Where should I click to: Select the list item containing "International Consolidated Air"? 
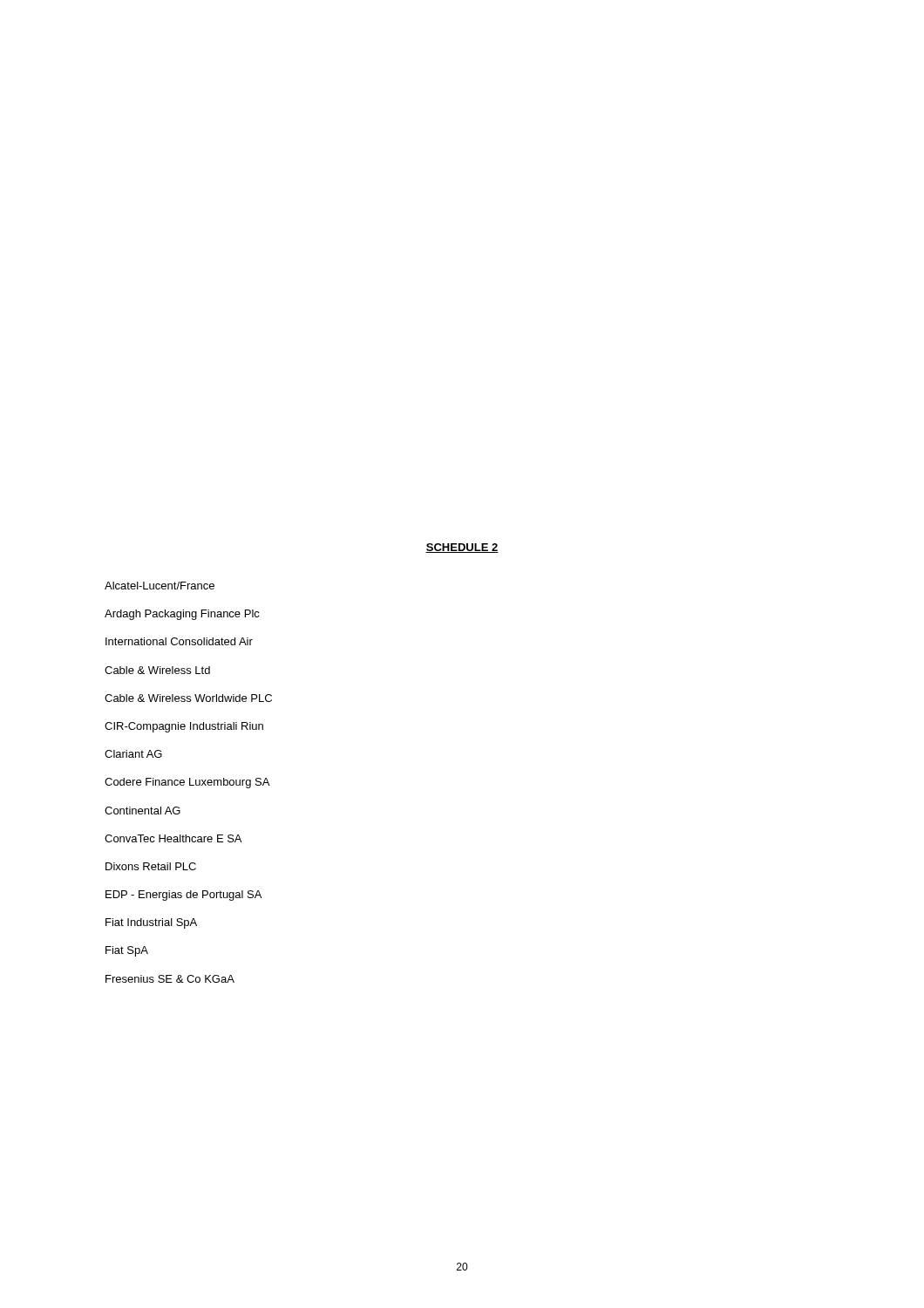[x=179, y=642]
